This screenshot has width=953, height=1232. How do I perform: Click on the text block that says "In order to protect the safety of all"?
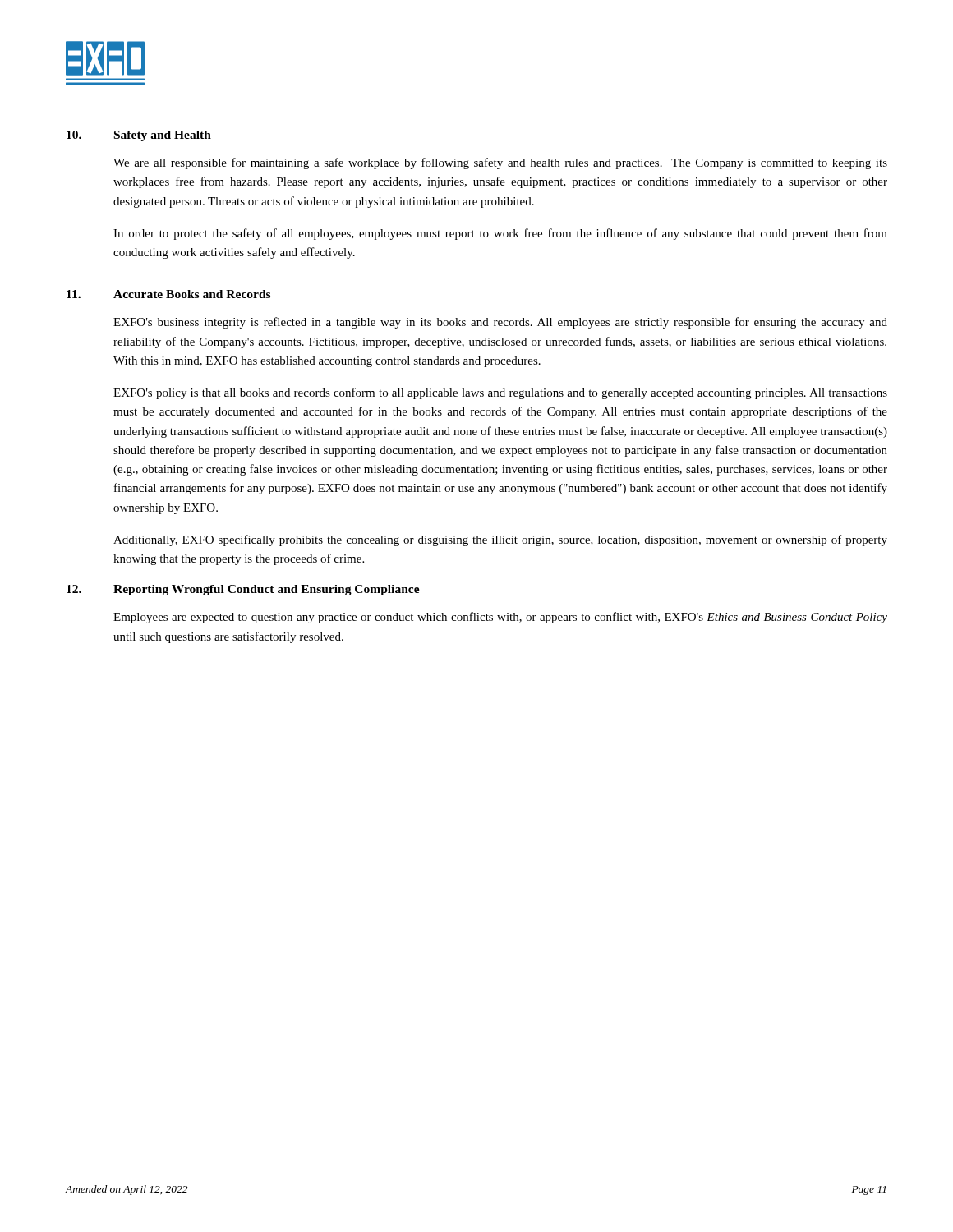500,243
